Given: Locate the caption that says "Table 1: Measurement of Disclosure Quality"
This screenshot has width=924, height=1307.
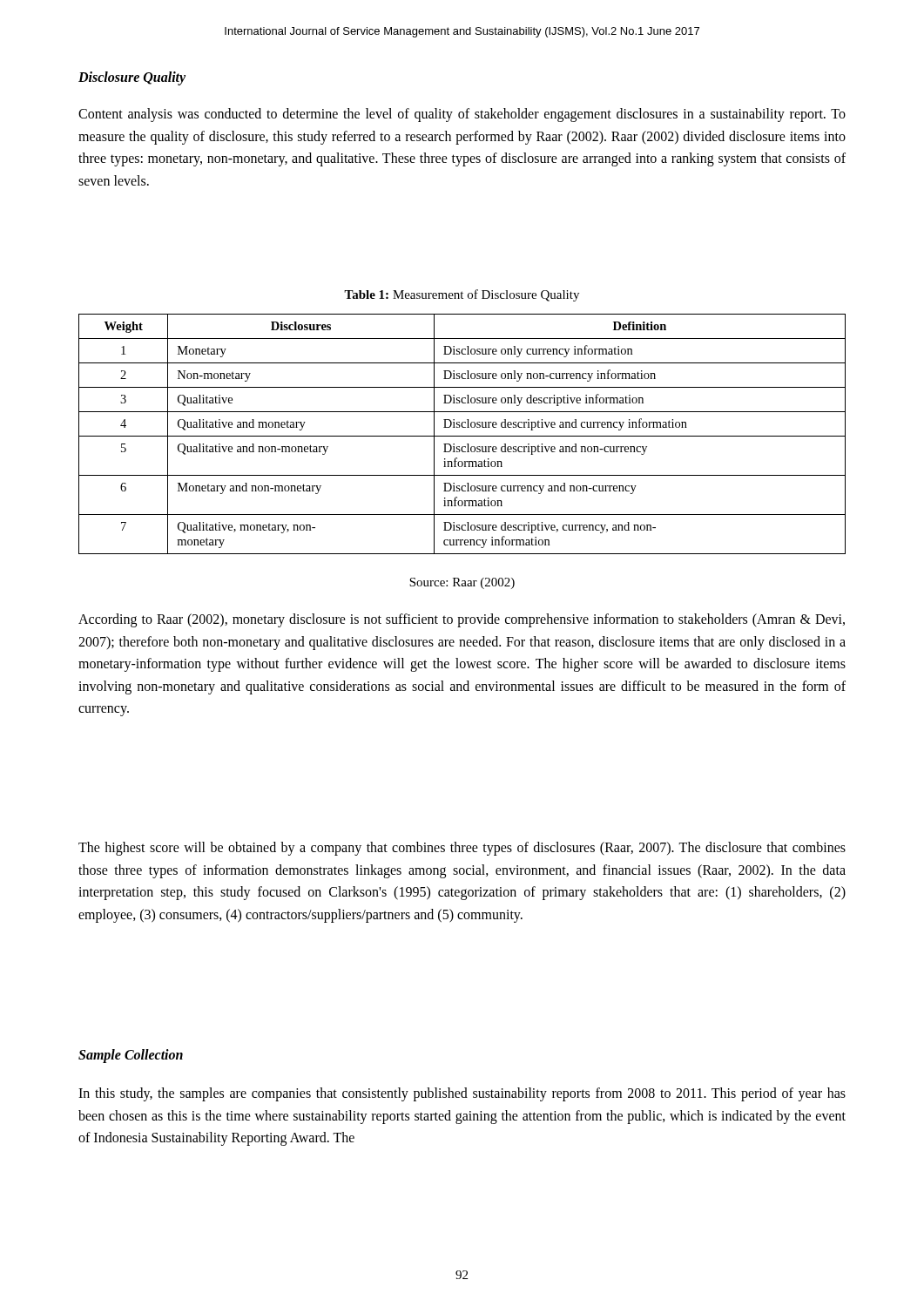Looking at the screenshot, I should click(x=462, y=295).
